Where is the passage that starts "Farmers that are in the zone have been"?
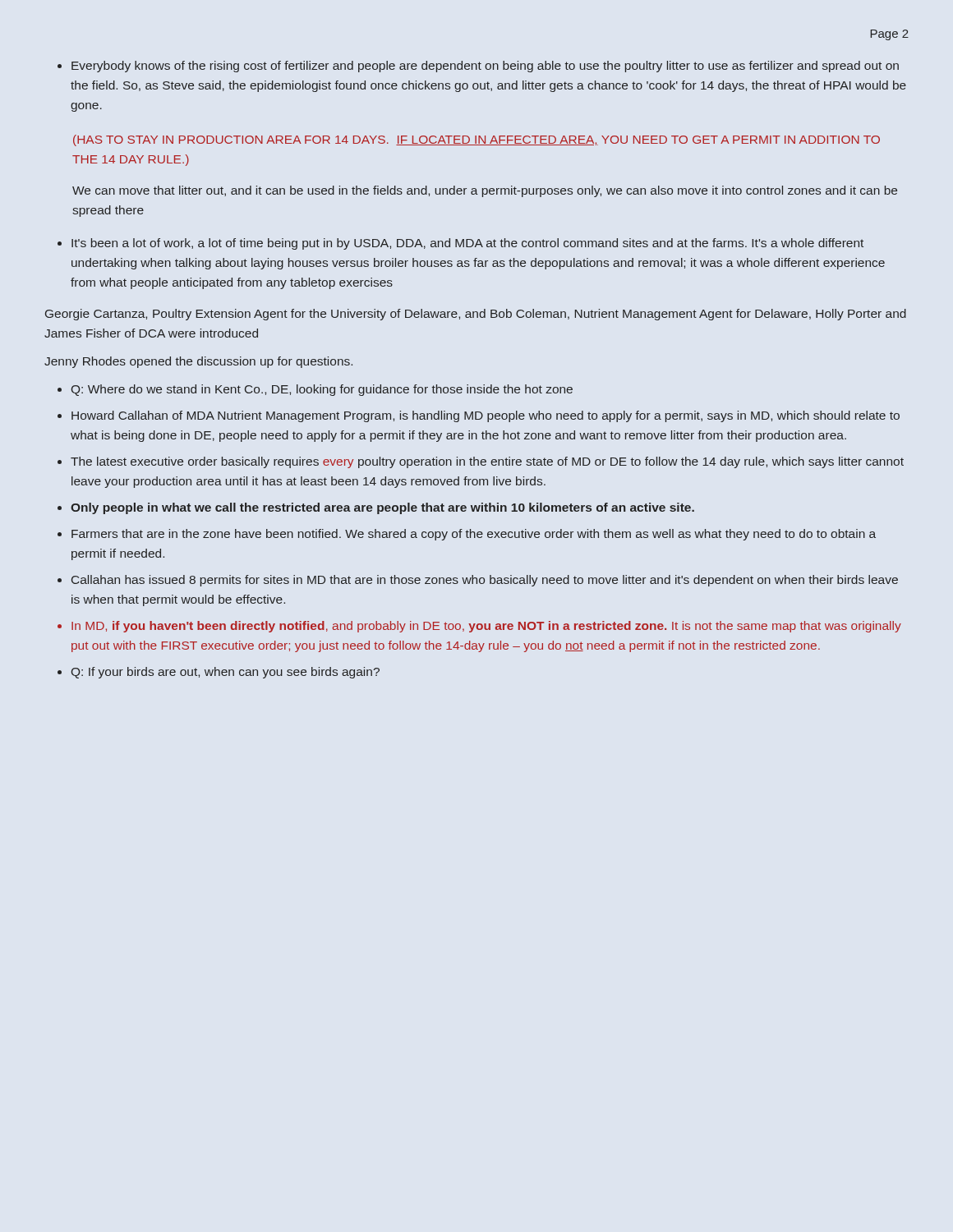Screen dimensions: 1232x953 (x=490, y=544)
